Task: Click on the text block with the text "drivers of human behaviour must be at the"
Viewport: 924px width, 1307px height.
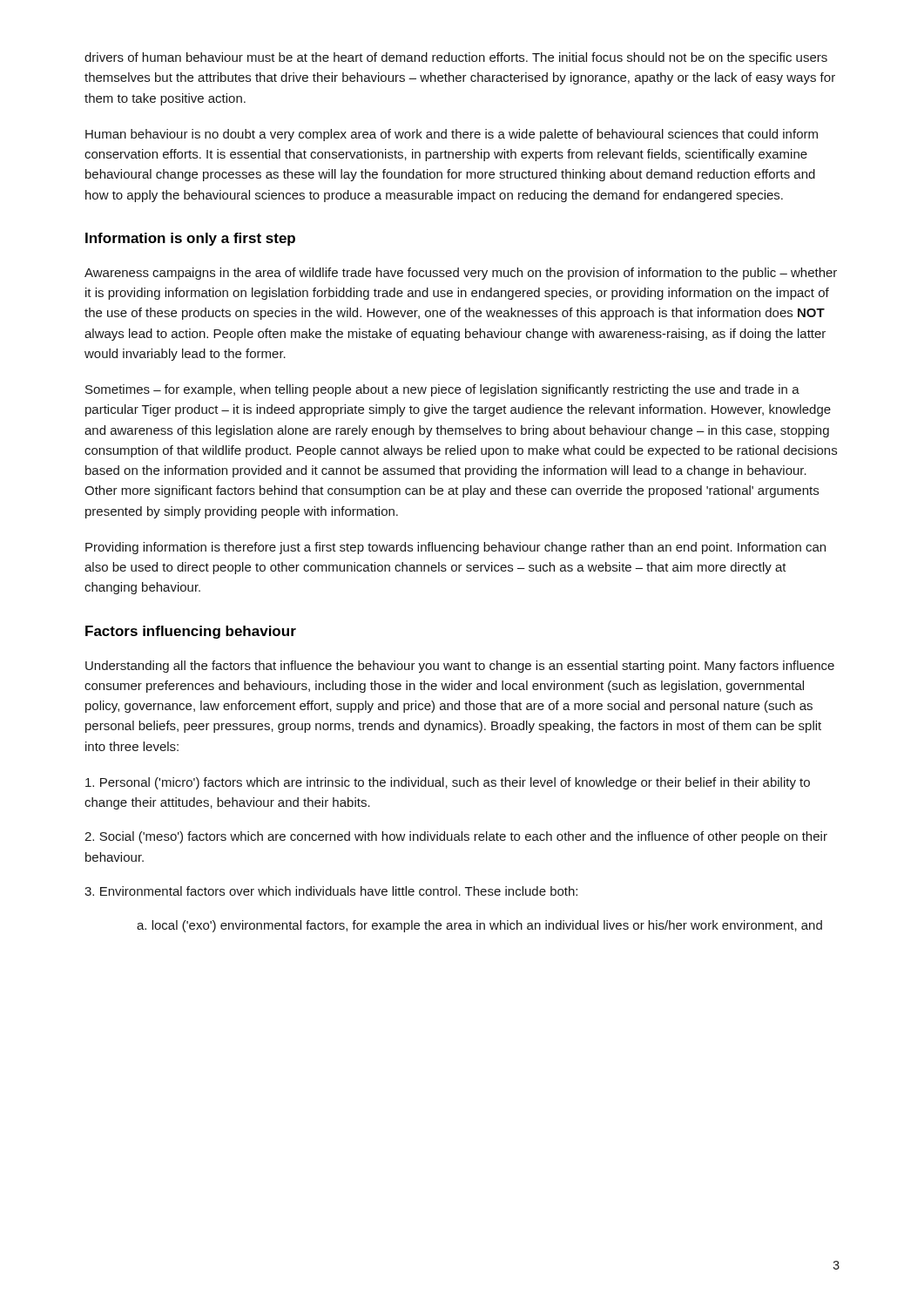Action: [x=460, y=77]
